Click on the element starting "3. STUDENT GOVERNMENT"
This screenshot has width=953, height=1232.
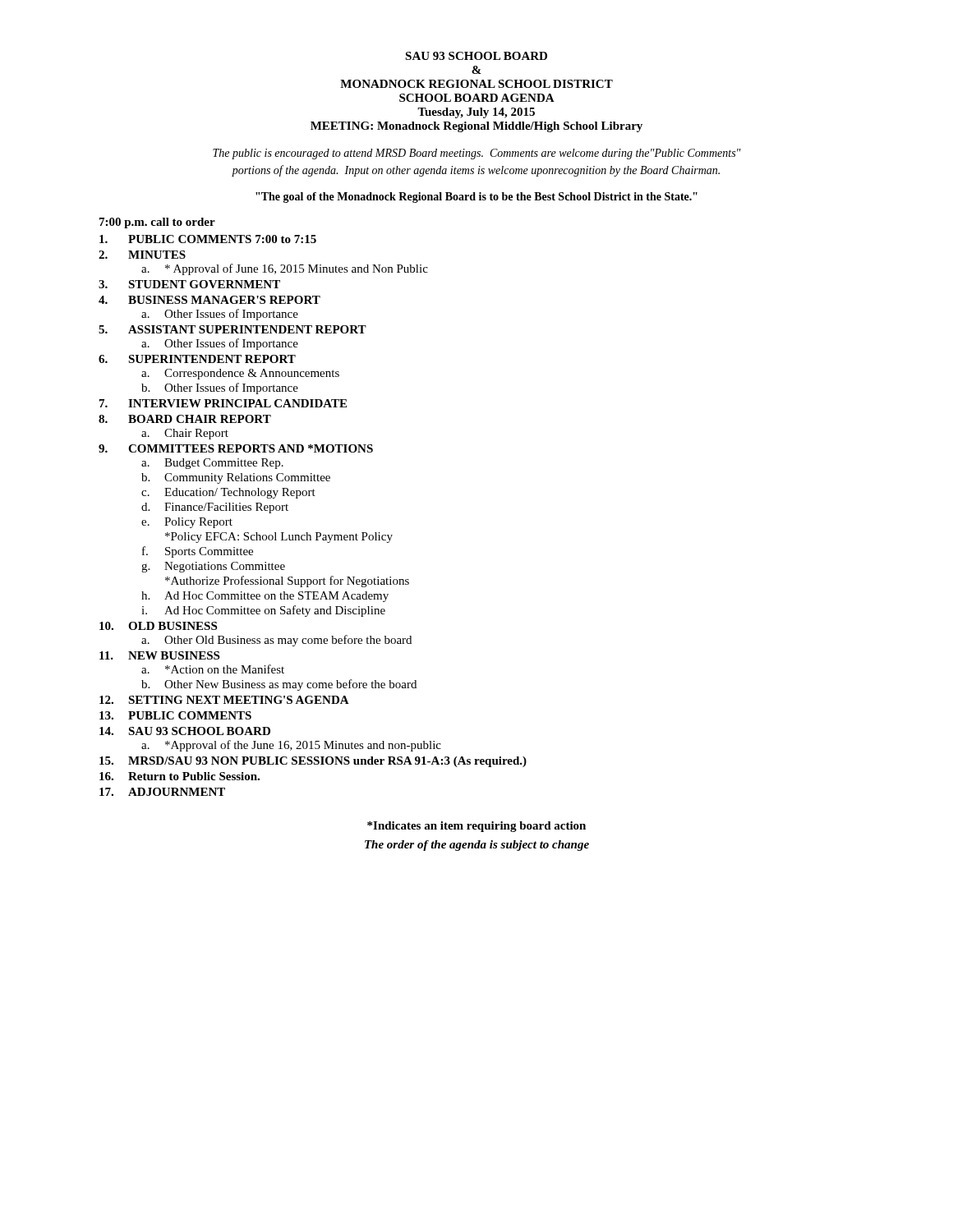tap(189, 284)
